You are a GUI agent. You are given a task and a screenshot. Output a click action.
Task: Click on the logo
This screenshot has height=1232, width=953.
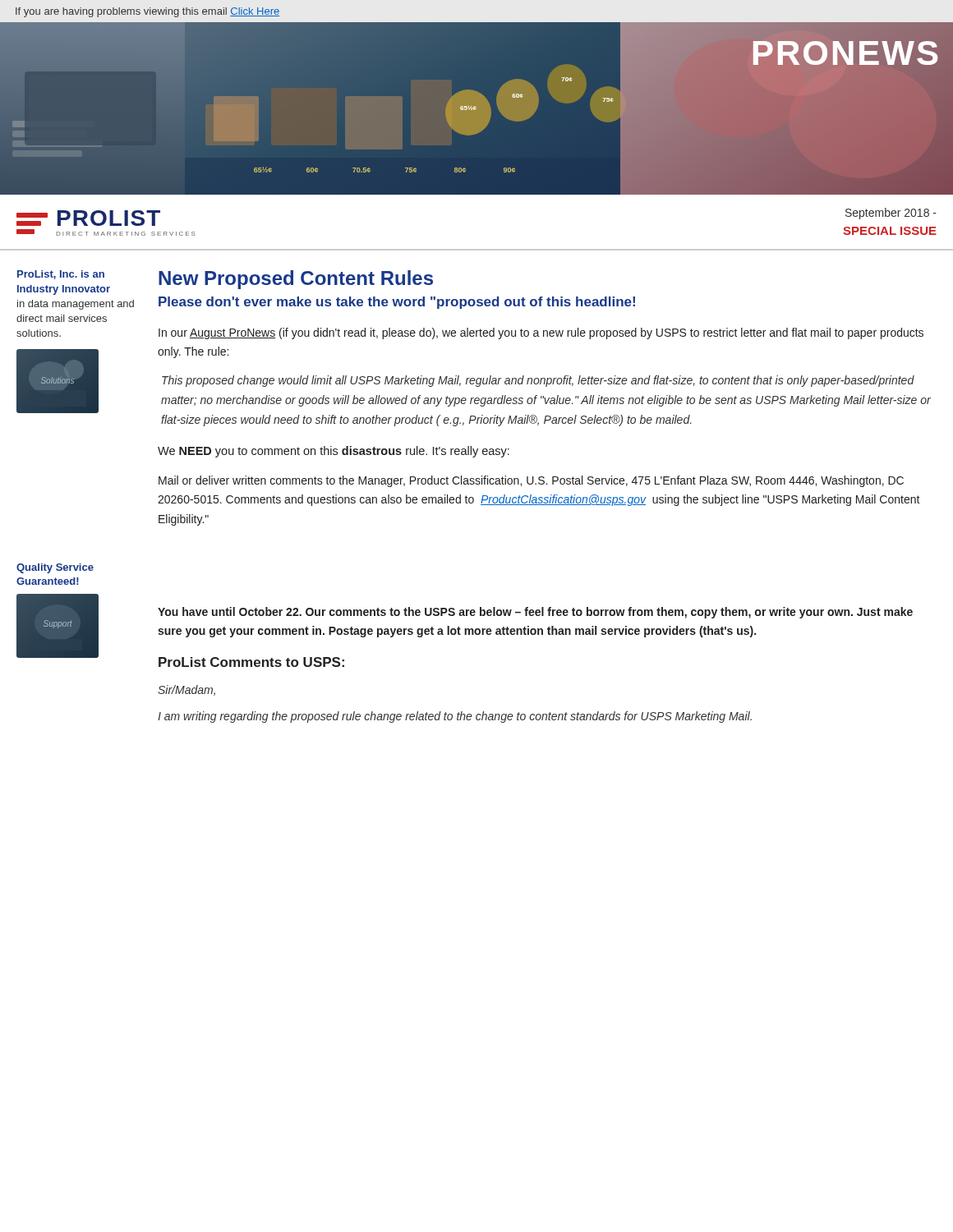pos(107,222)
